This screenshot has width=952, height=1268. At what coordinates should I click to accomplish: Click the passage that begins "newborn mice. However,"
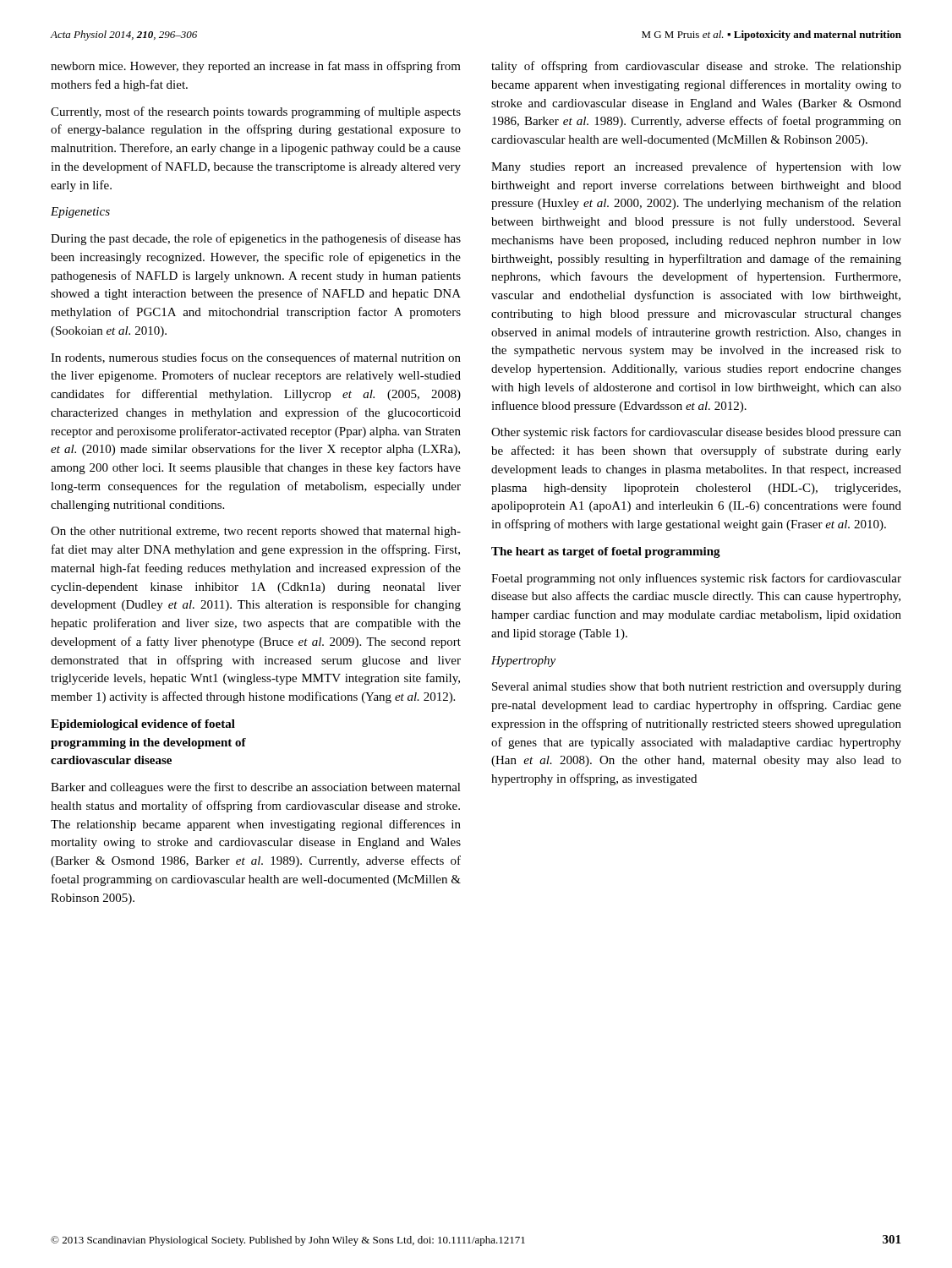256,126
